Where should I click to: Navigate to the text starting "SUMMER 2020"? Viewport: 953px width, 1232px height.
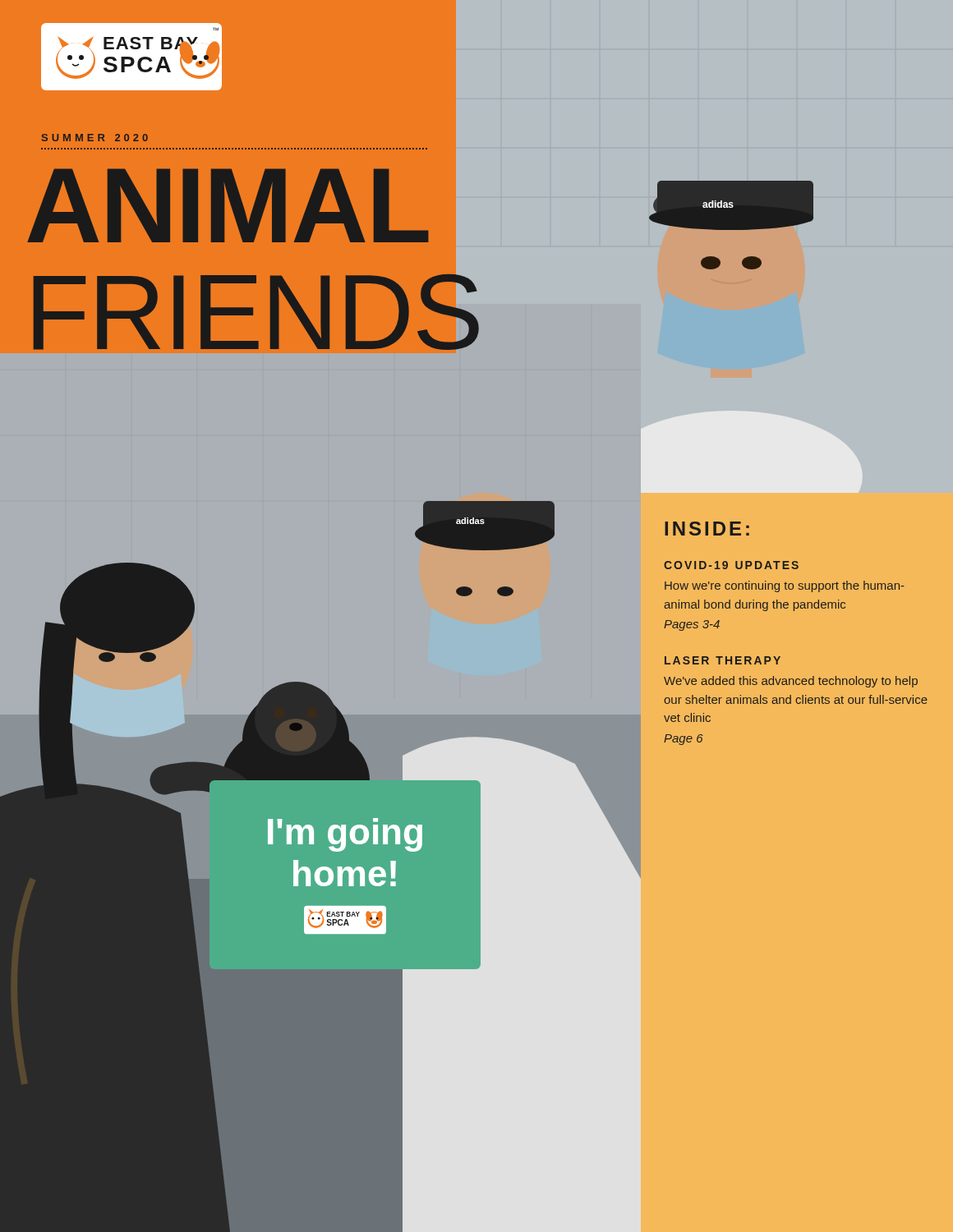coord(96,138)
